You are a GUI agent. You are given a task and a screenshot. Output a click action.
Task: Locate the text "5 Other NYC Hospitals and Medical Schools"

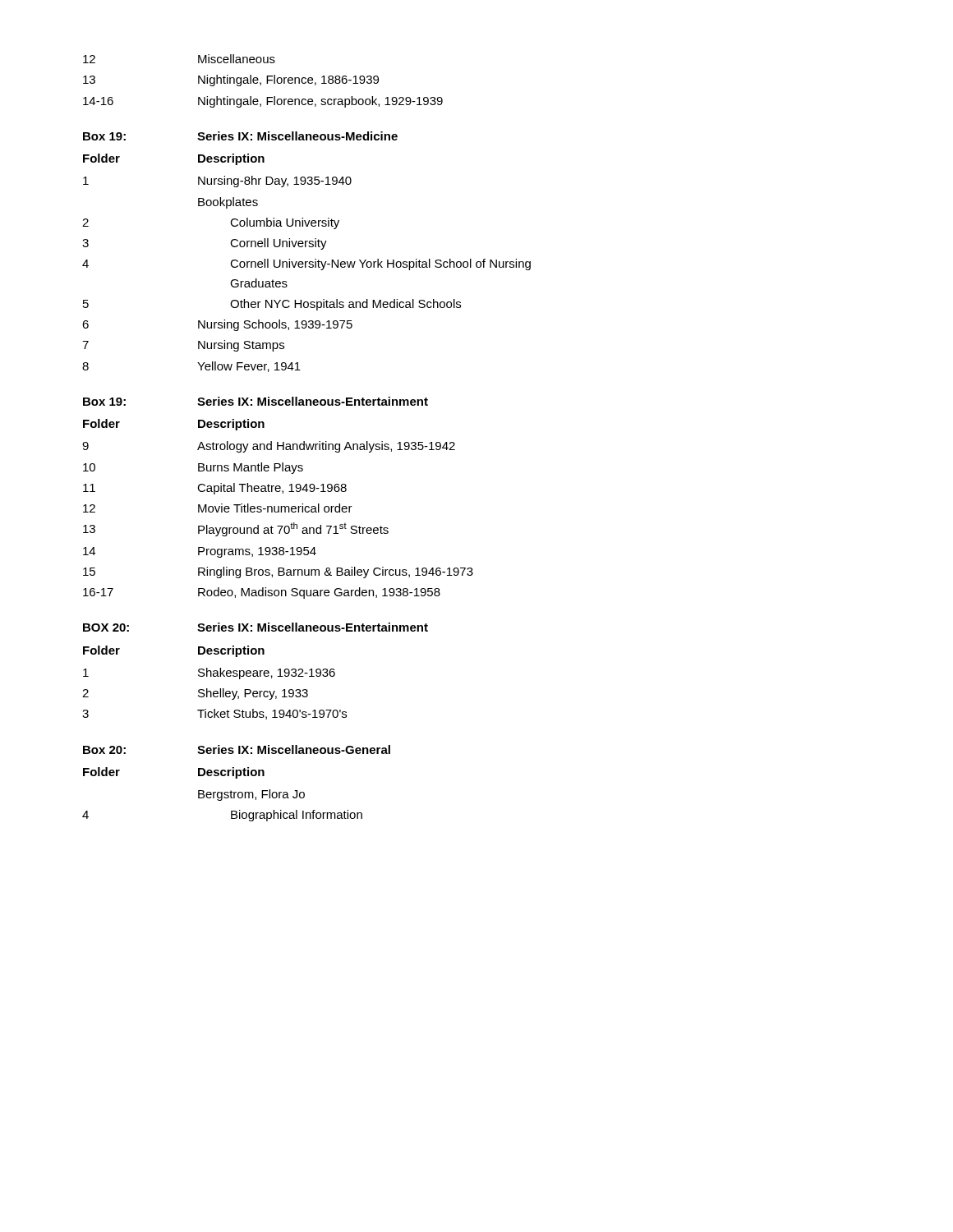pos(435,303)
